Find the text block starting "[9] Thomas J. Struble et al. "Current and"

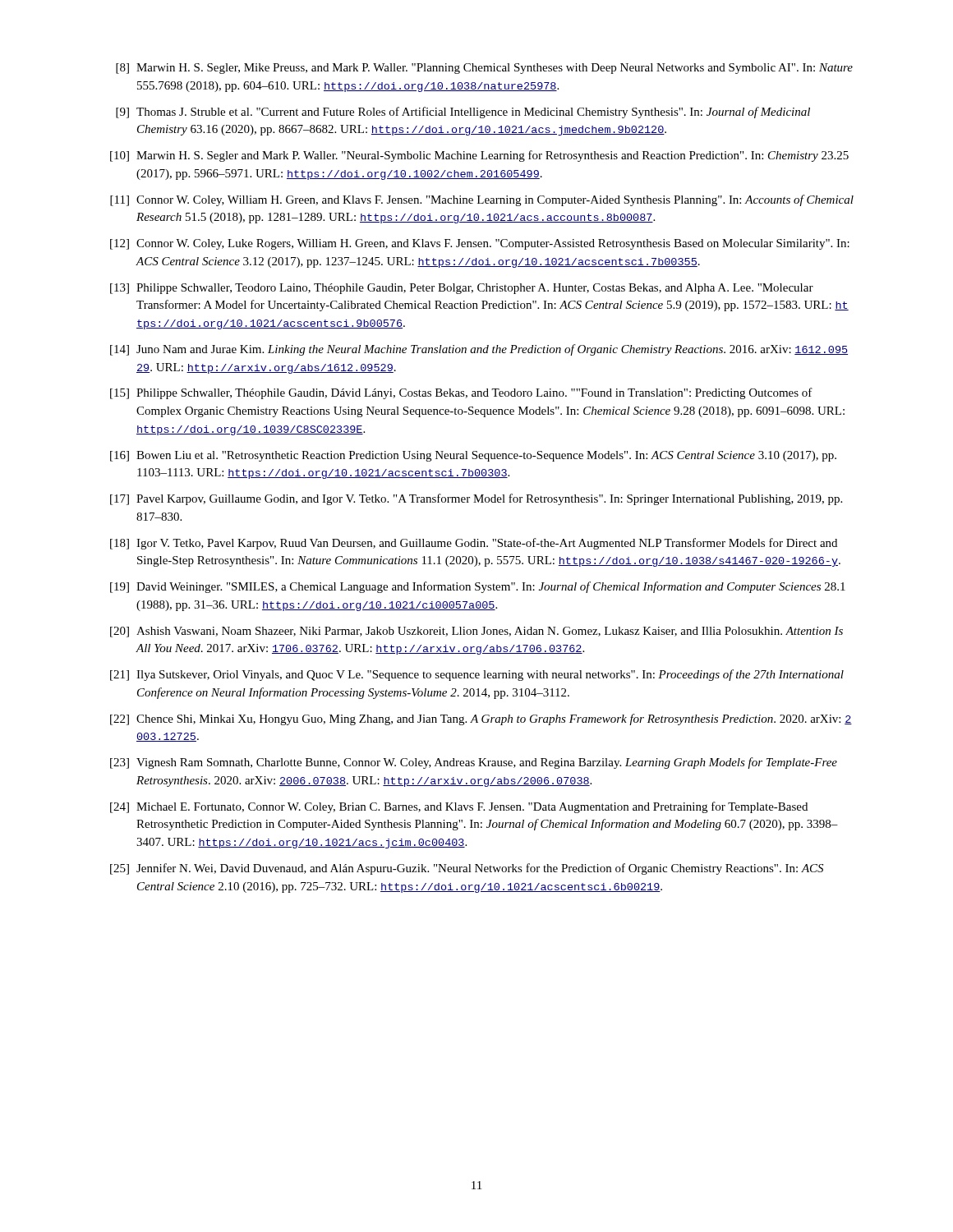pos(476,121)
